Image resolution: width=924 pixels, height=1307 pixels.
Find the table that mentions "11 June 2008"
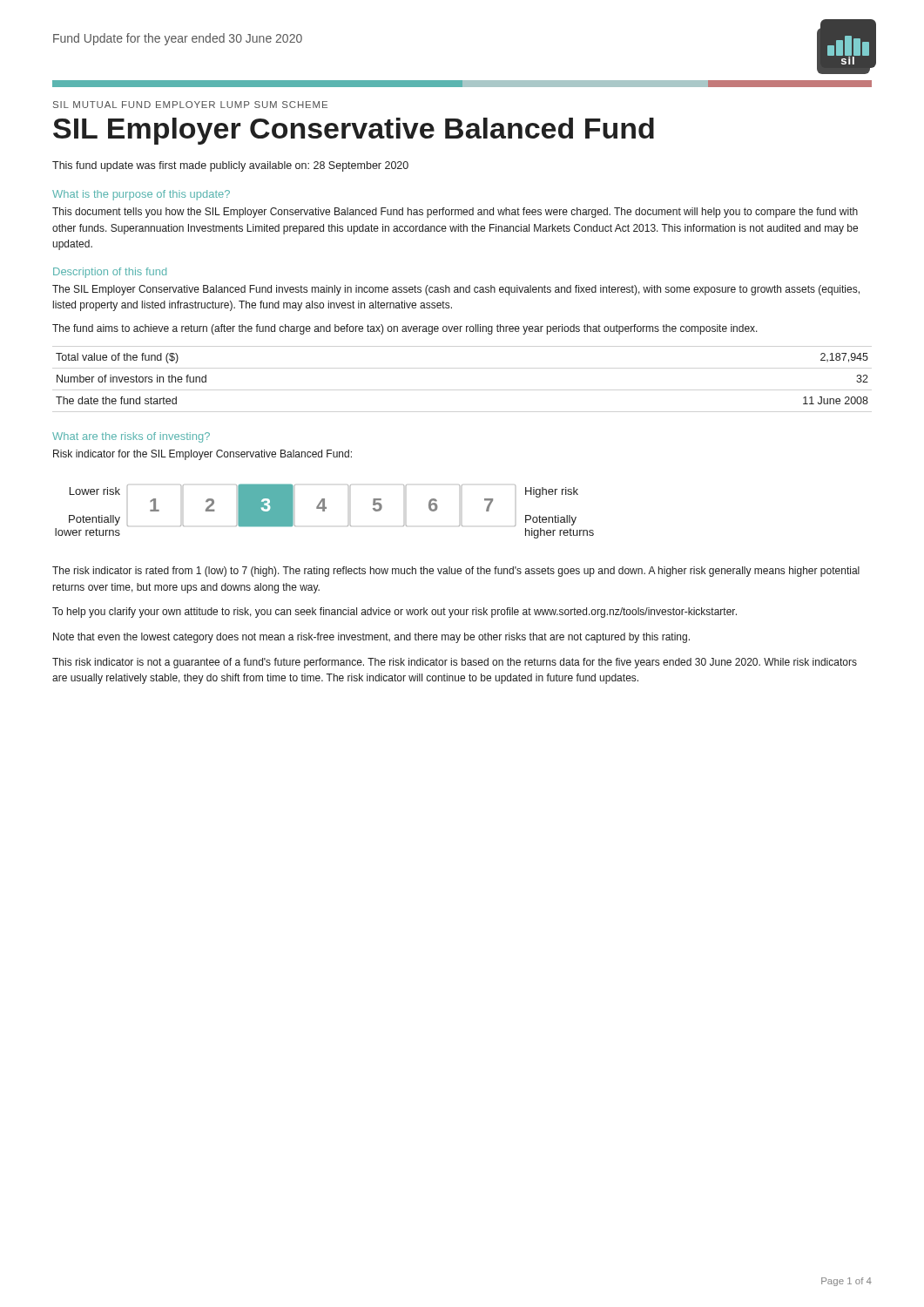click(x=462, y=379)
